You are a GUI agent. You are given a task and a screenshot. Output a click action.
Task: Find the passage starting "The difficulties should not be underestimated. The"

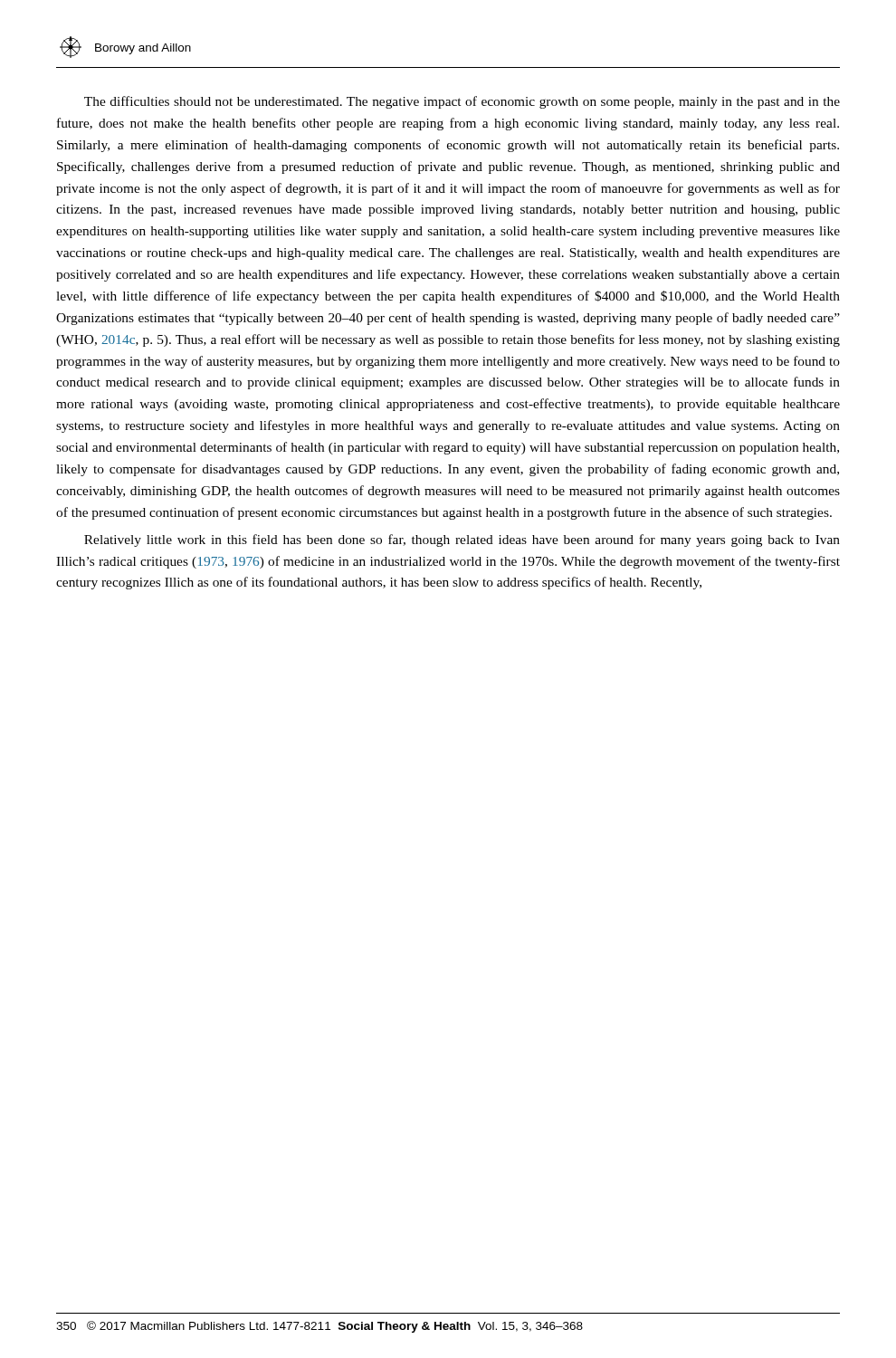coord(448,342)
